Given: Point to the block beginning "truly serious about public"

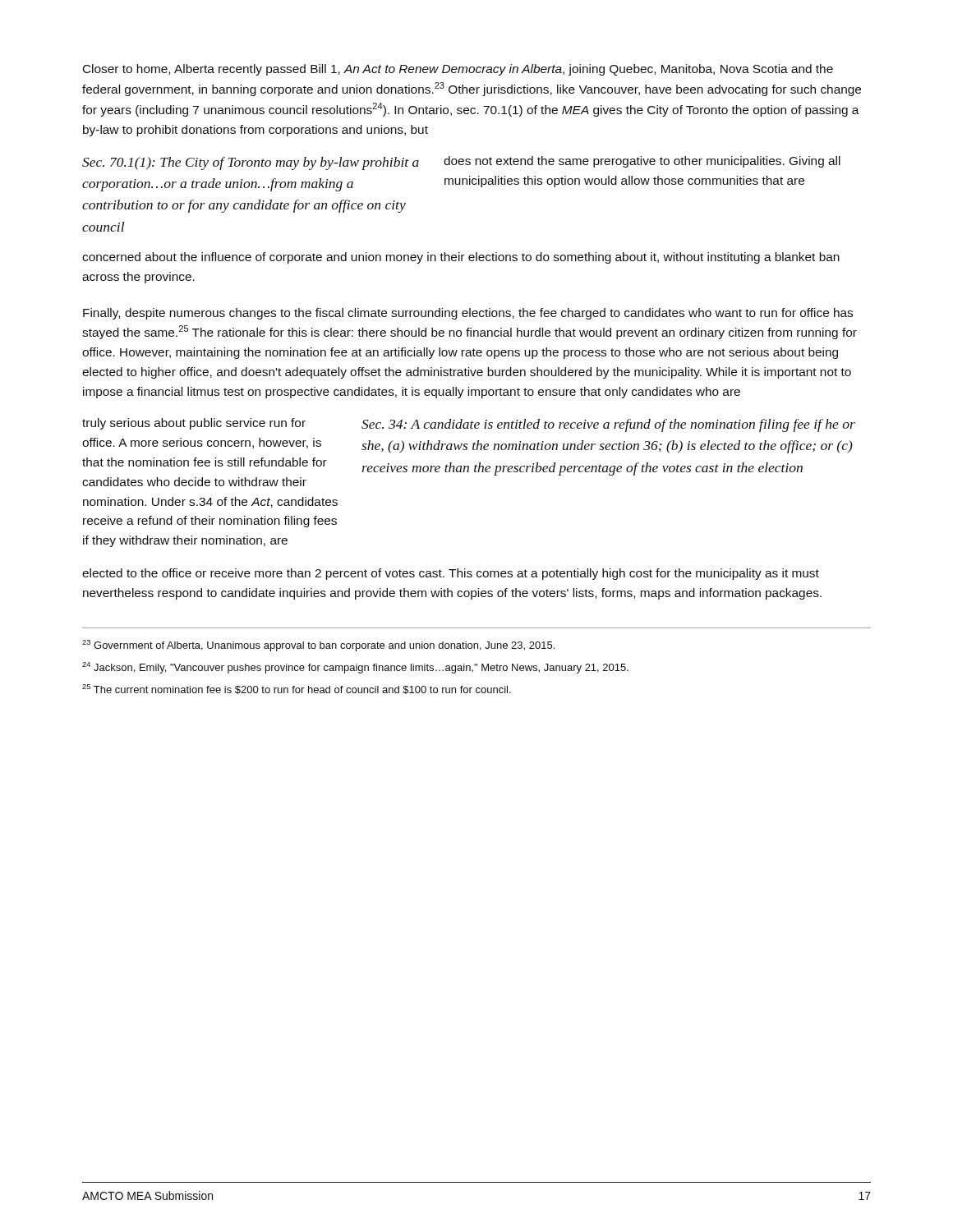Looking at the screenshot, I should coord(210,481).
